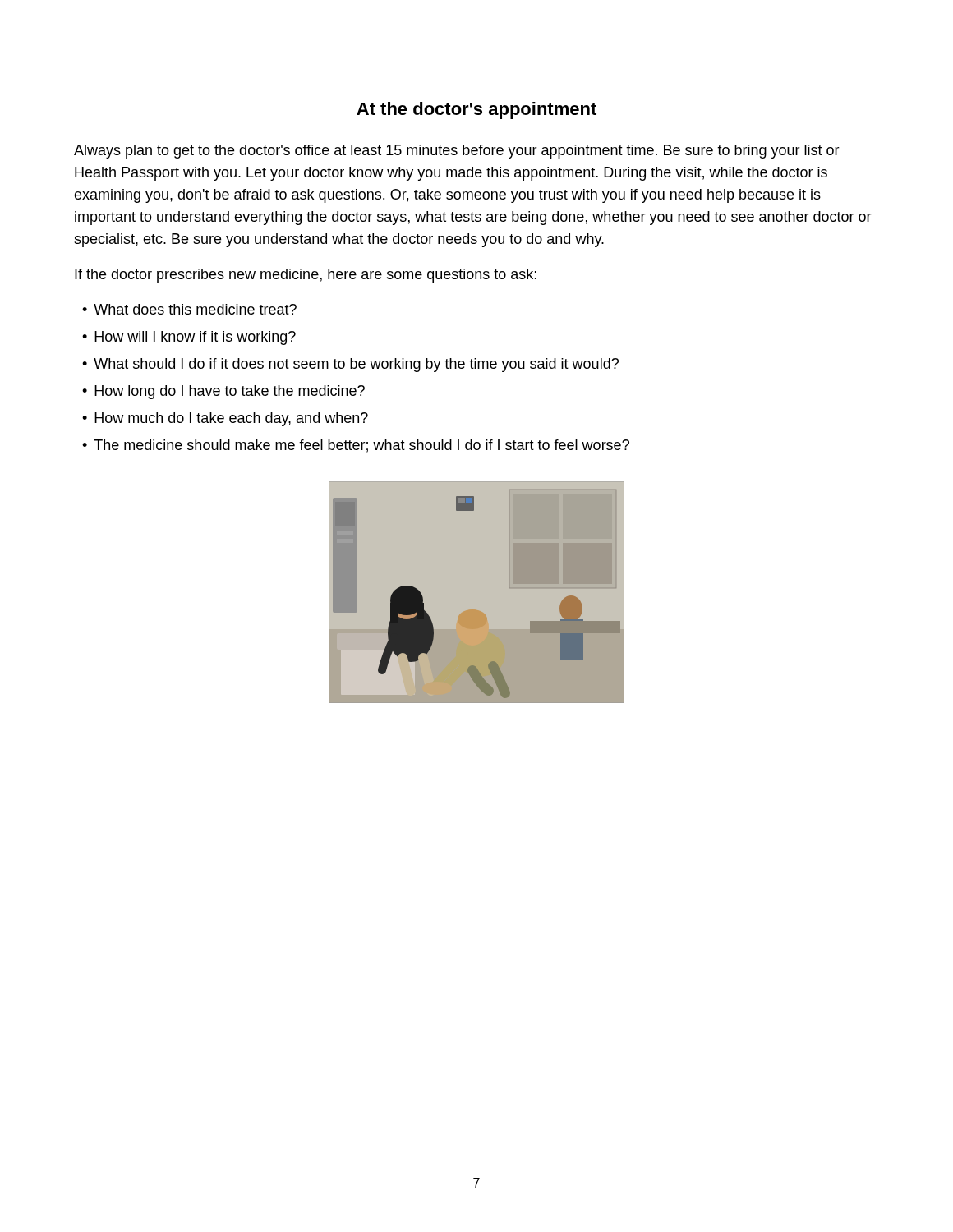Navigate to the element starting "At the doctor's appointment"

(476, 109)
